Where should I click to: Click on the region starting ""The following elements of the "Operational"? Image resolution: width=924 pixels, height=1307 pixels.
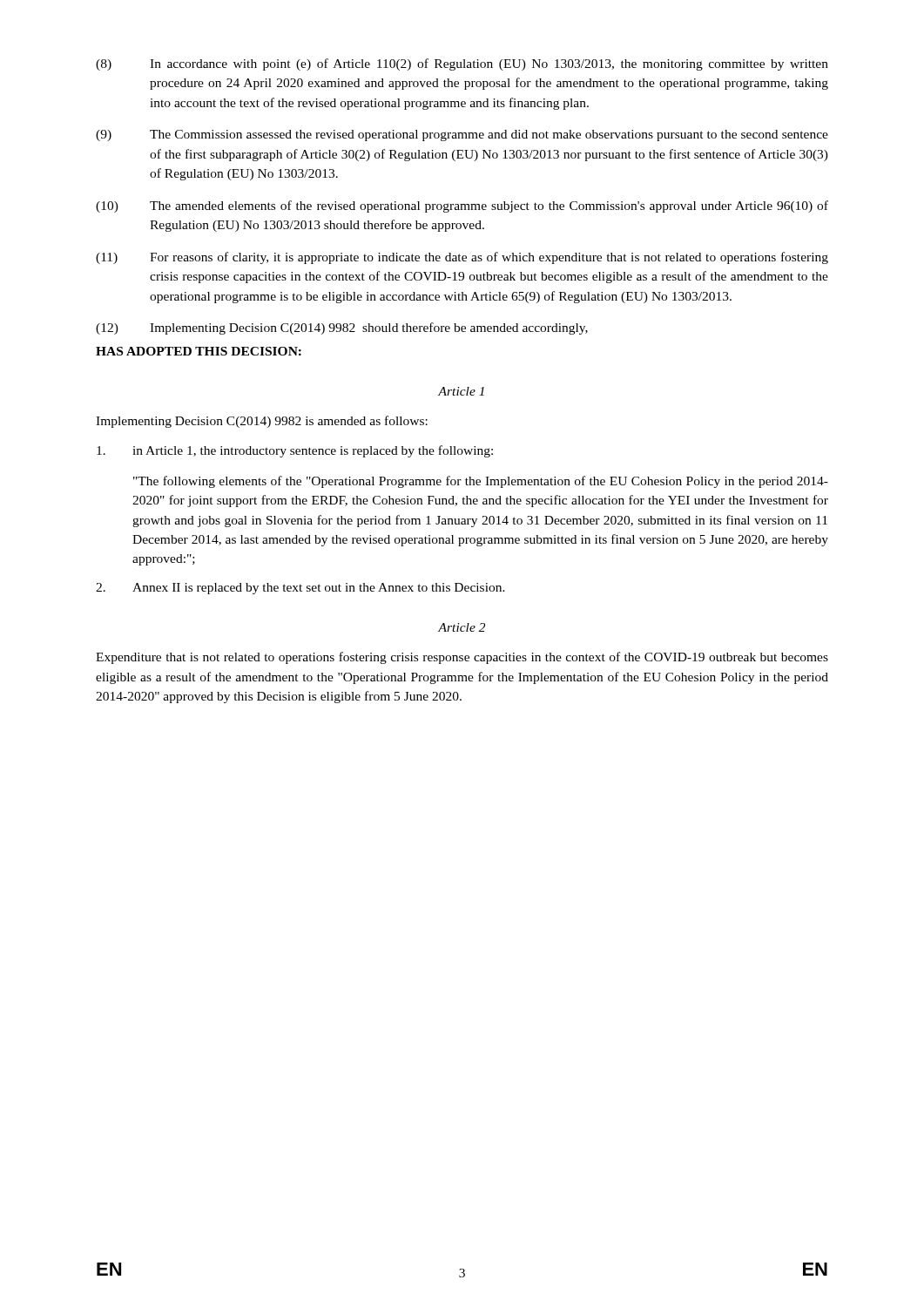coord(480,519)
